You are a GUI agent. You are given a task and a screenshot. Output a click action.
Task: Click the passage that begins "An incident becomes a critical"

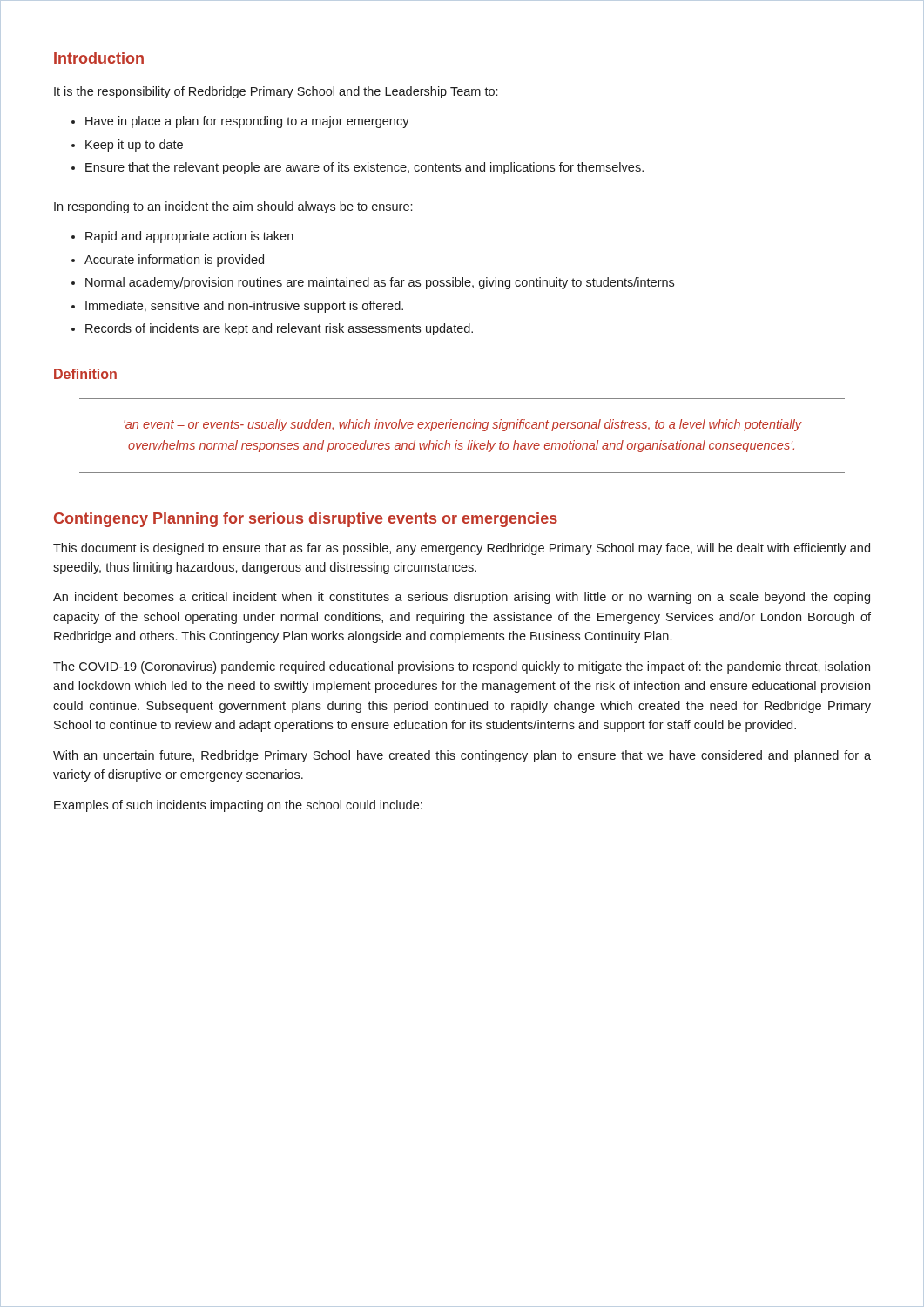pos(462,617)
